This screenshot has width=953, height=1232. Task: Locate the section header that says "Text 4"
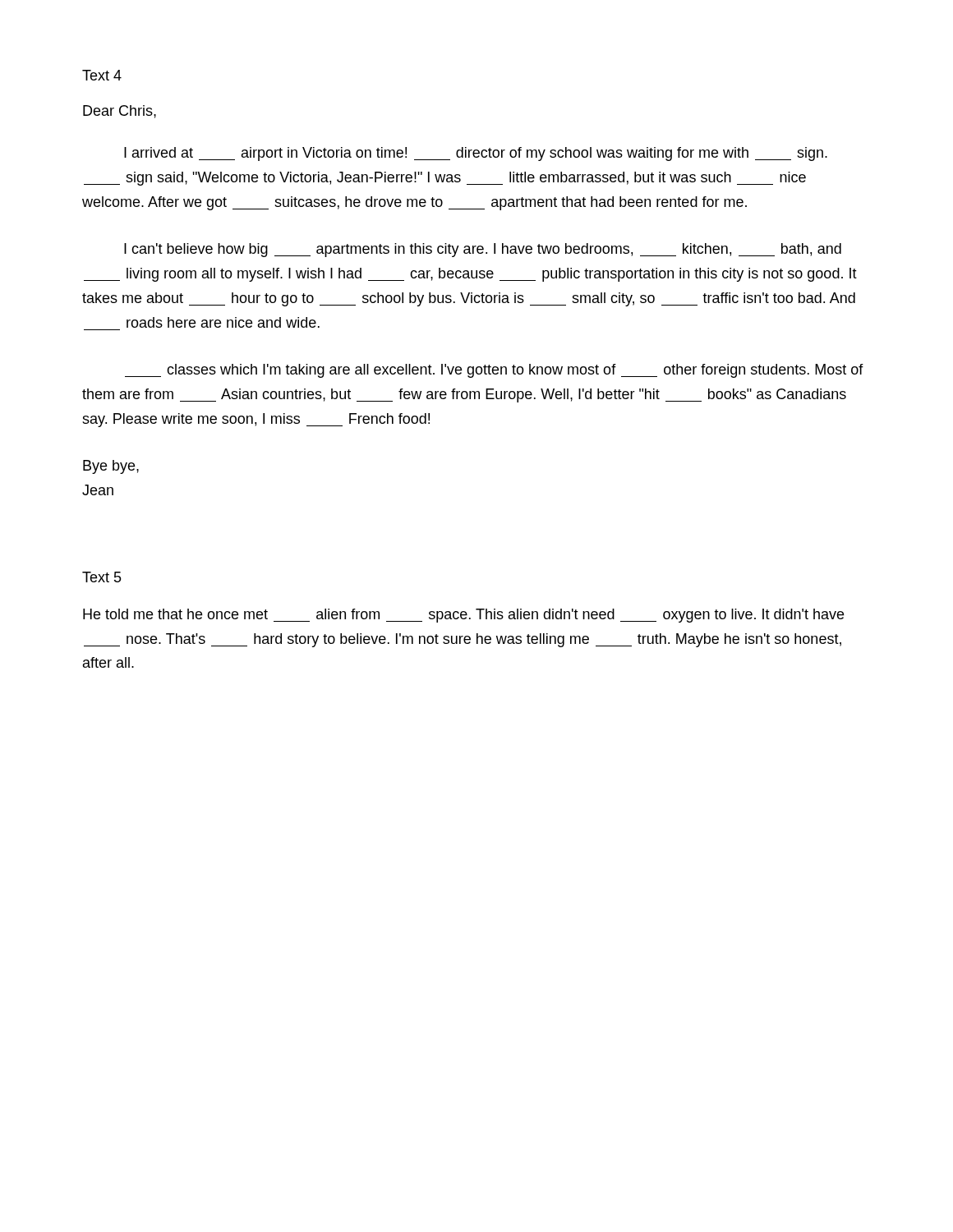102,76
